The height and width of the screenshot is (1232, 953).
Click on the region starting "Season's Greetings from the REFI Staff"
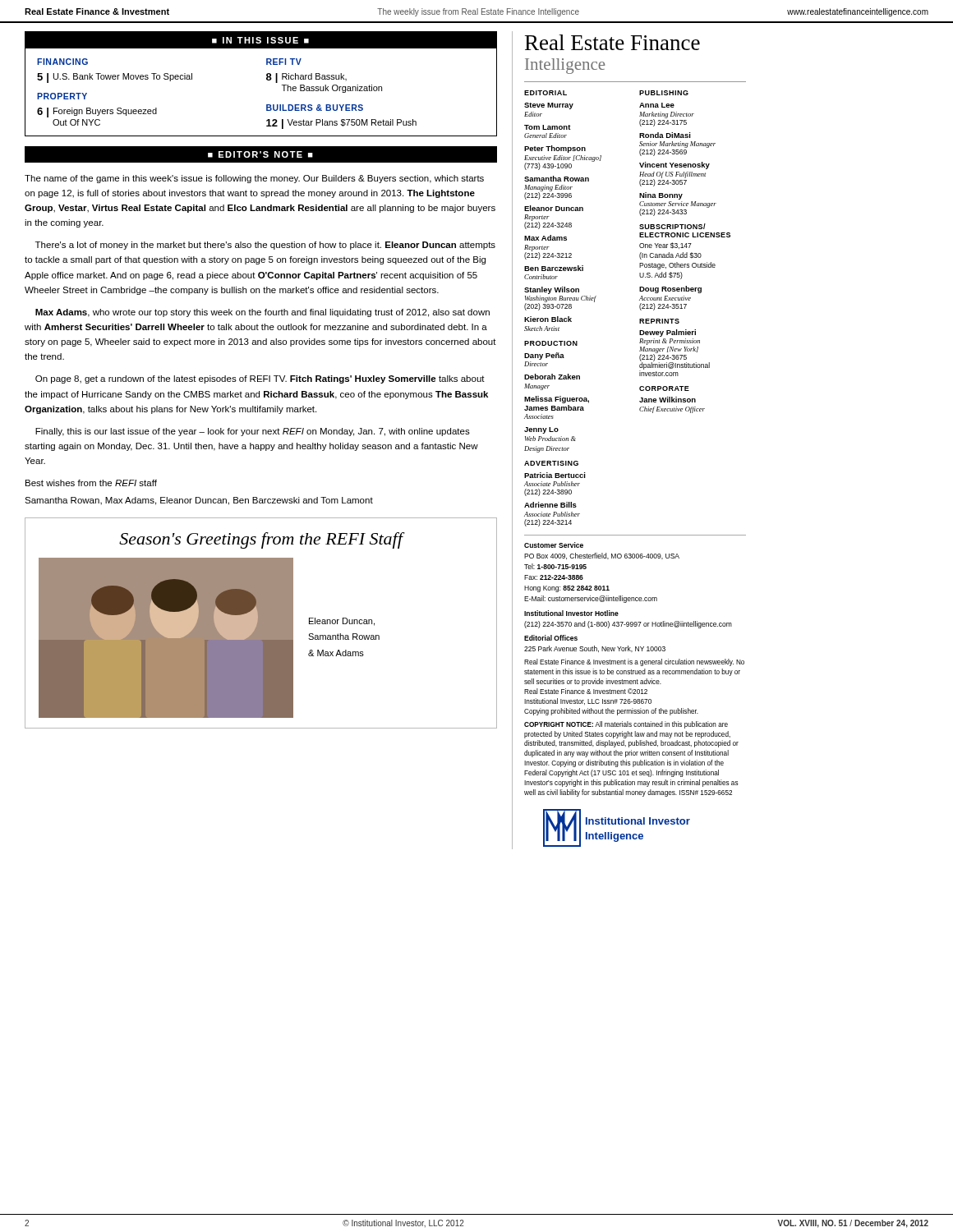pos(261,538)
